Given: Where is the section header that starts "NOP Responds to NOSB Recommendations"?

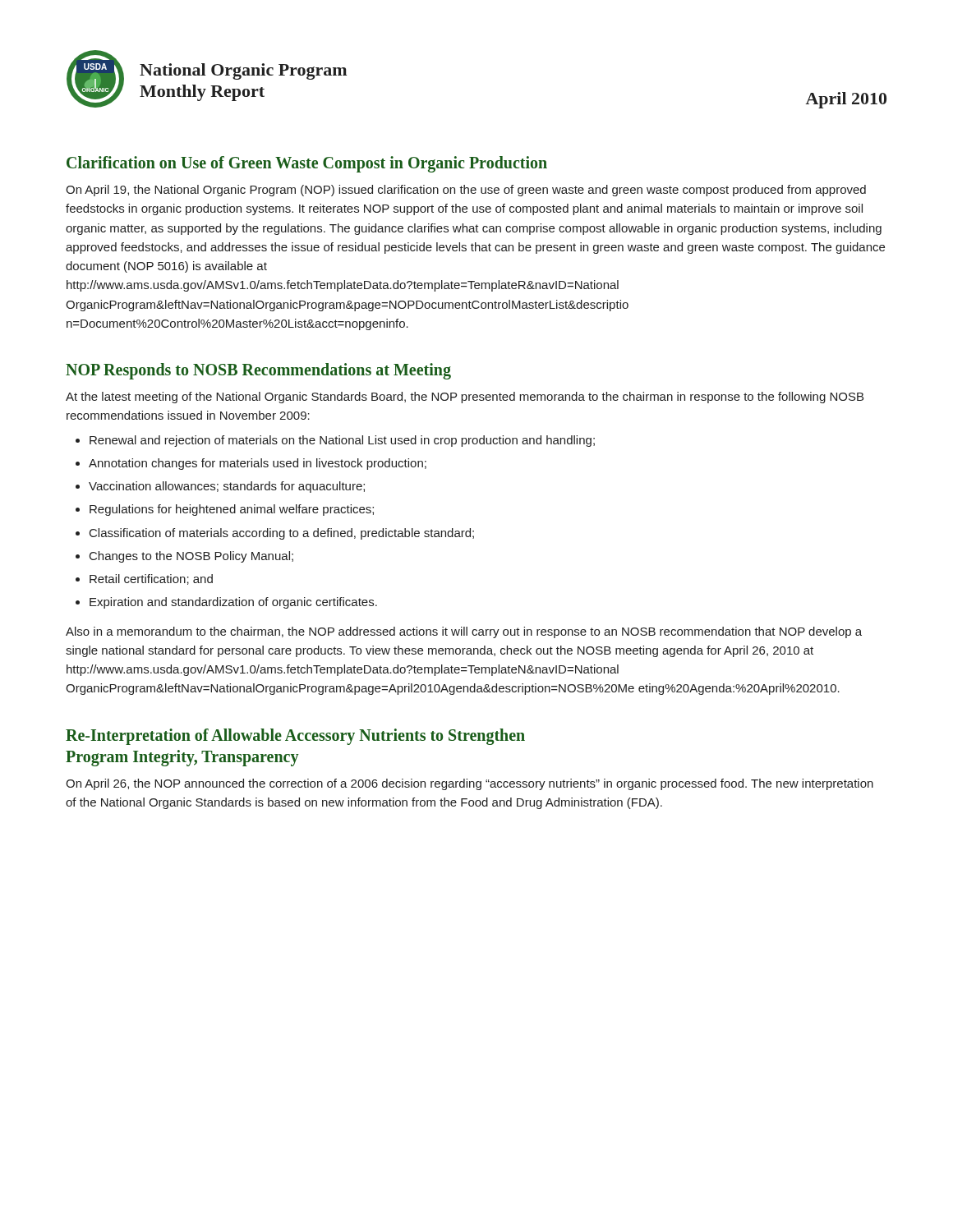Looking at the screenshot, I should point(258,370).
